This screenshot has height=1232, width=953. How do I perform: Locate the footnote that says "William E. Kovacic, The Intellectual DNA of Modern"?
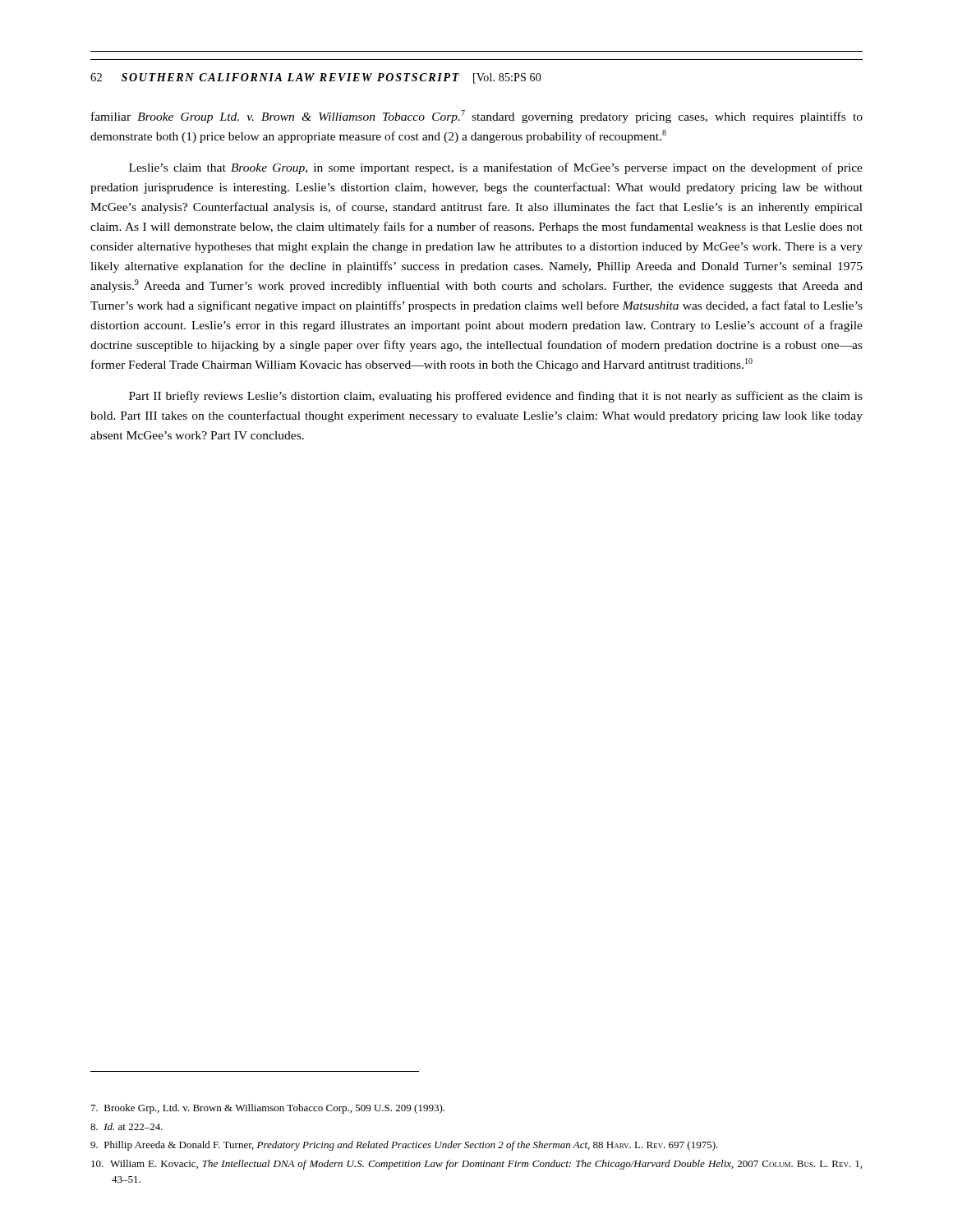[x=476, y=1171]
